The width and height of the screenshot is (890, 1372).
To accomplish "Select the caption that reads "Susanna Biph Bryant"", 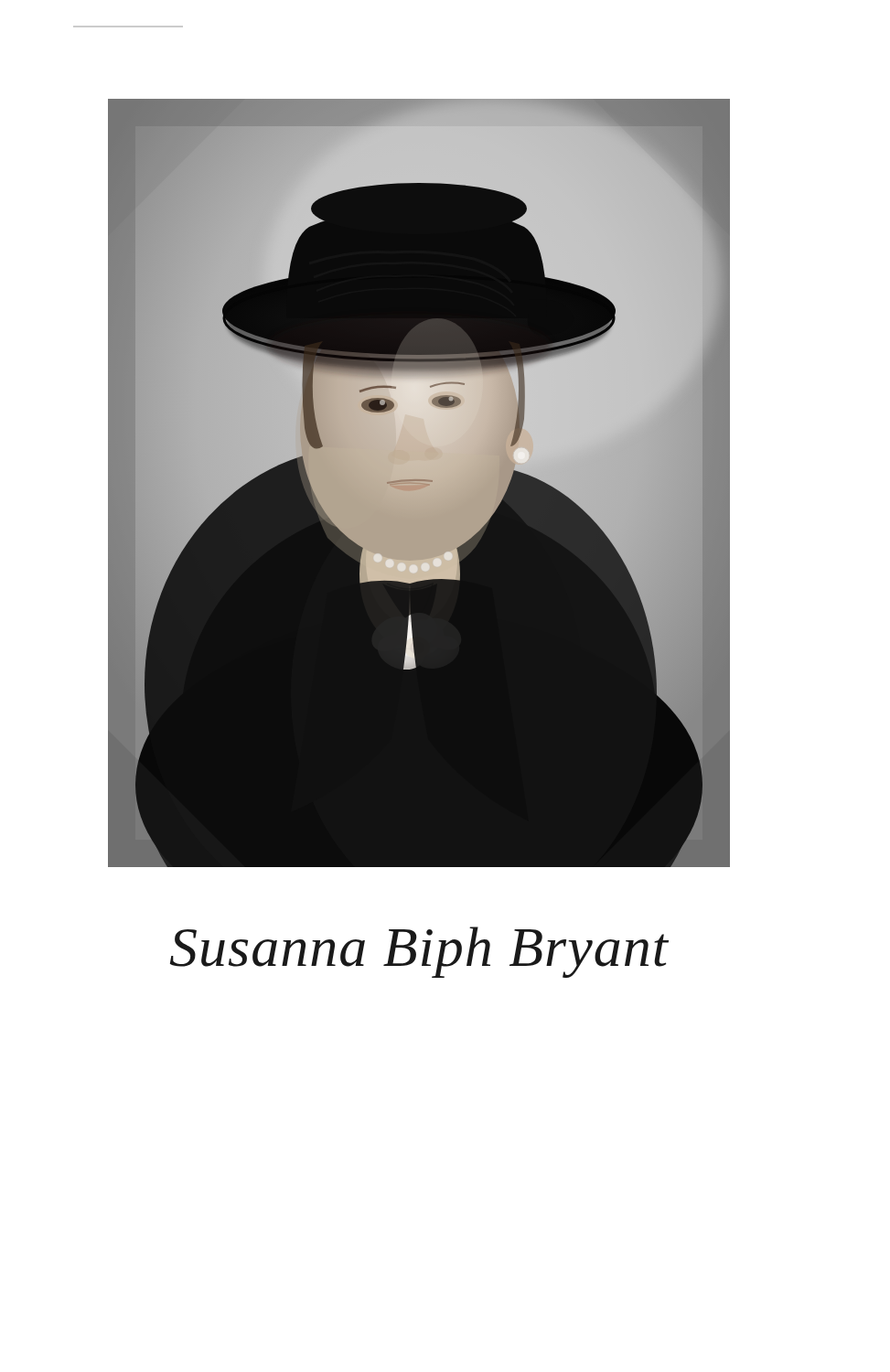I will pos(419,947).
